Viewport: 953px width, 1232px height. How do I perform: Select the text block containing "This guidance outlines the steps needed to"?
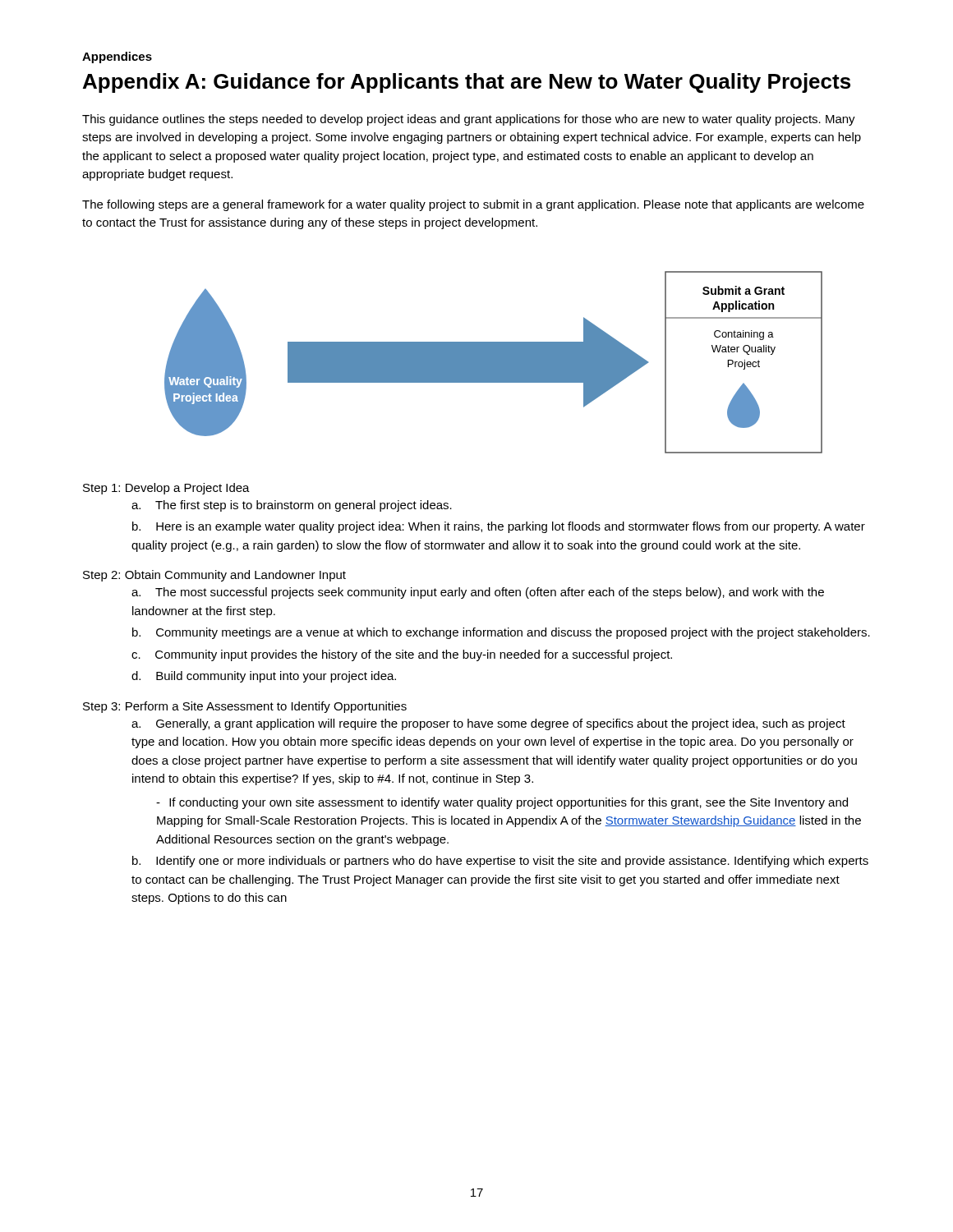472,146
